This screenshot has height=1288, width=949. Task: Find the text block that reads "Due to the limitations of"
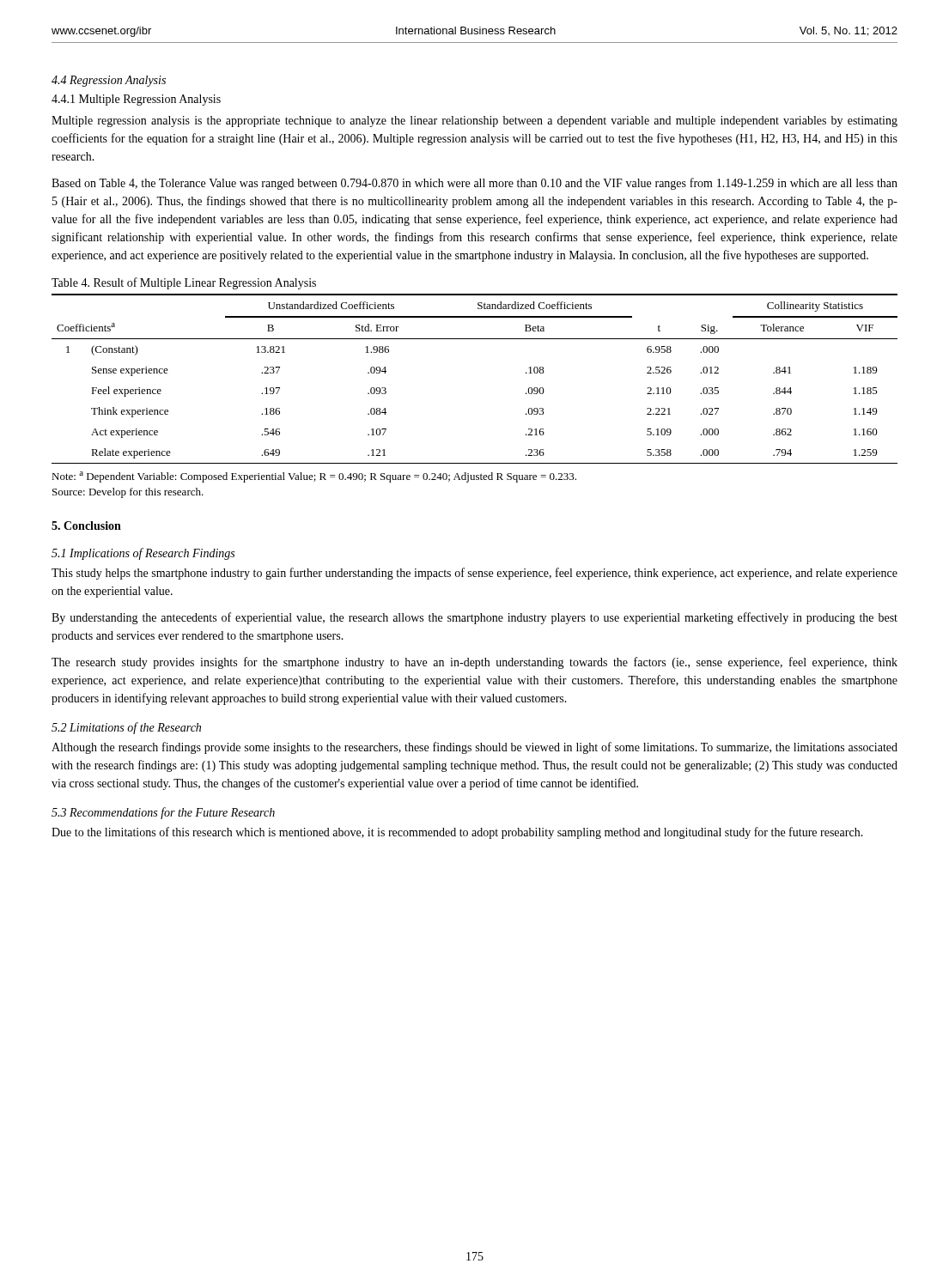(x=474, y=833)
